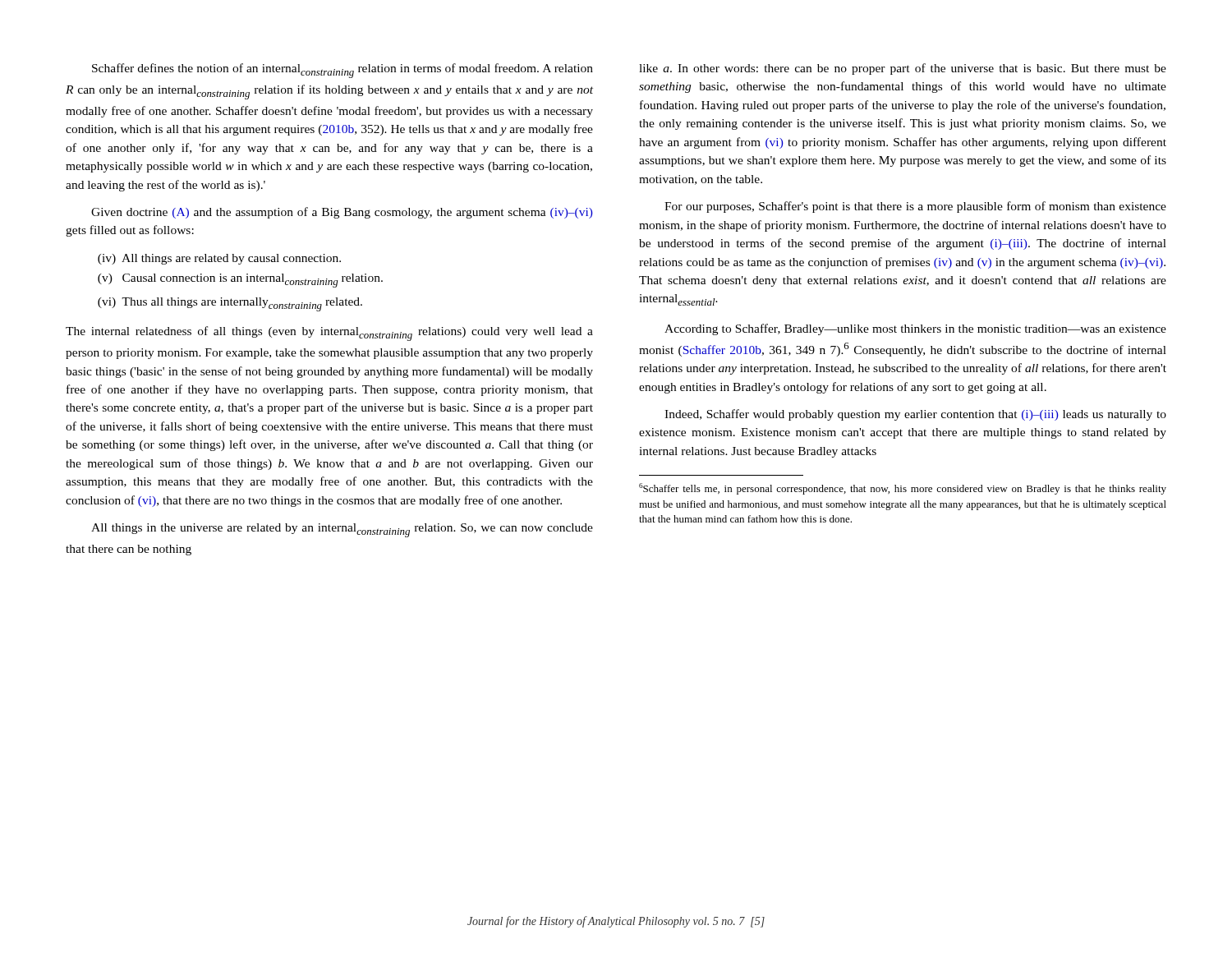Image resolution: width=1232 pixels, height=953 pixels.
Task: Select the passage starting "Schaffer defines the notion of"
Action: point(329,127)
